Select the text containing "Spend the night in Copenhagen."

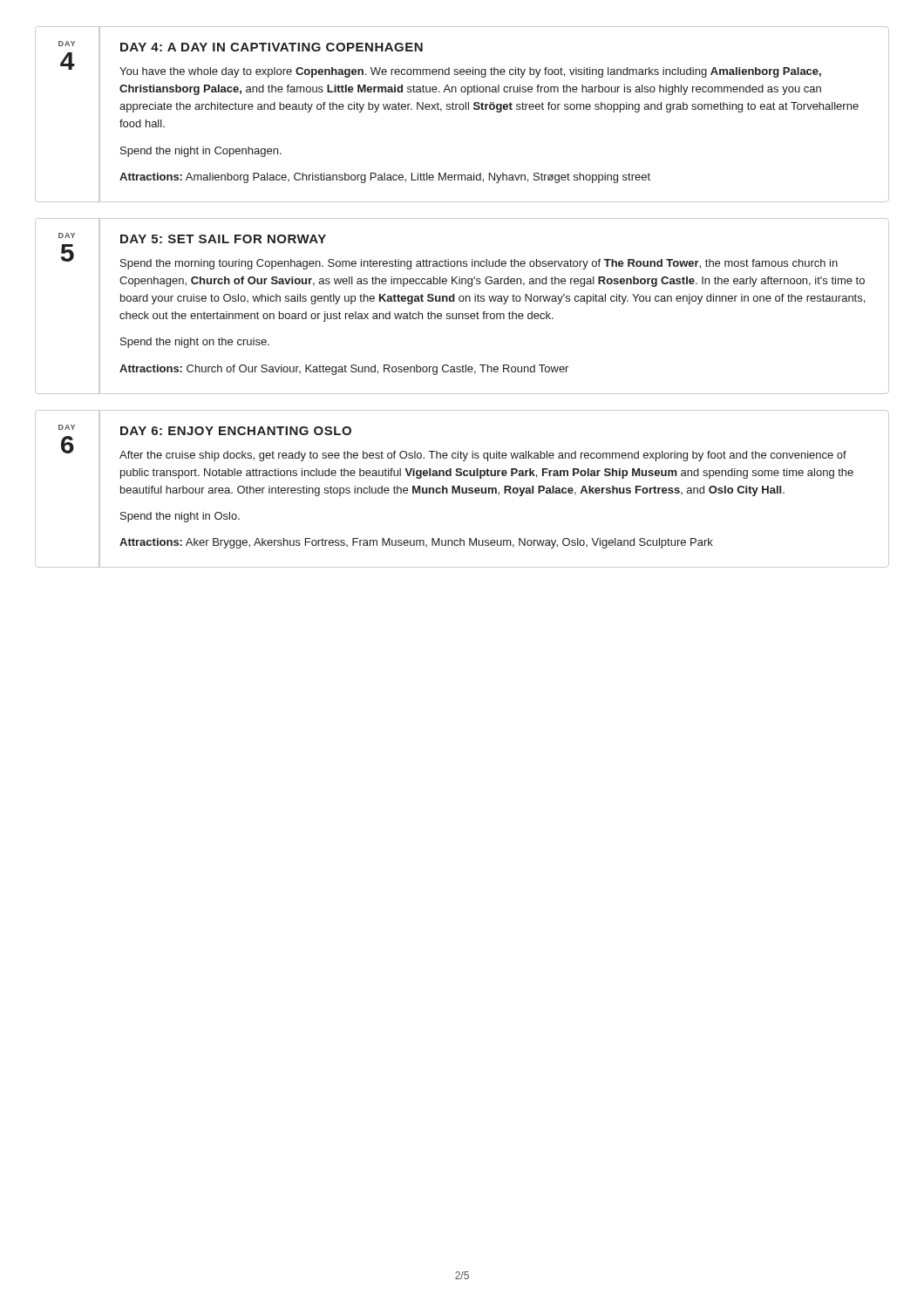pyautogui.click(x=201, y=150)
